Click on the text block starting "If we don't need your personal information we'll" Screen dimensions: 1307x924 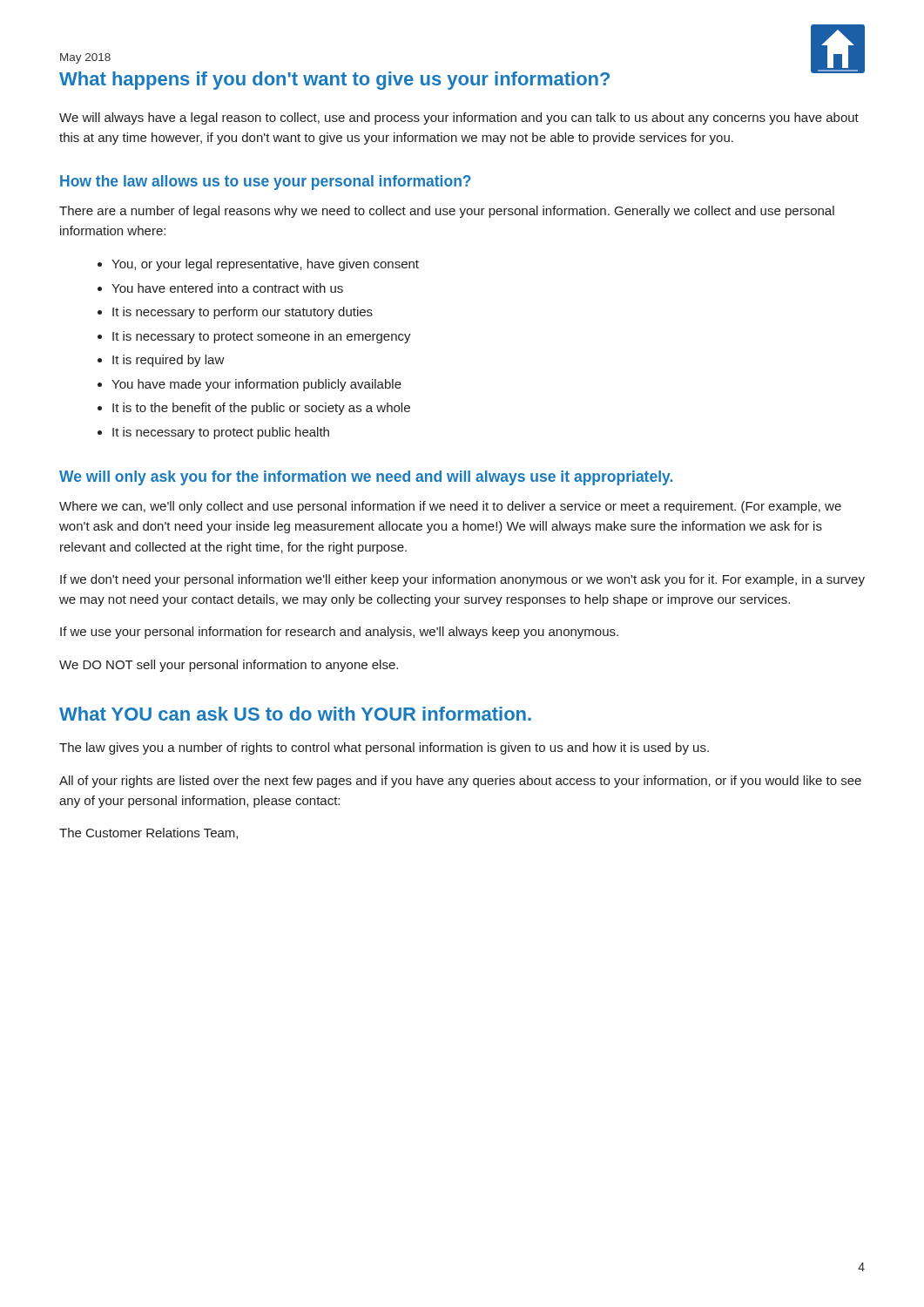click(x=462, y=589)
